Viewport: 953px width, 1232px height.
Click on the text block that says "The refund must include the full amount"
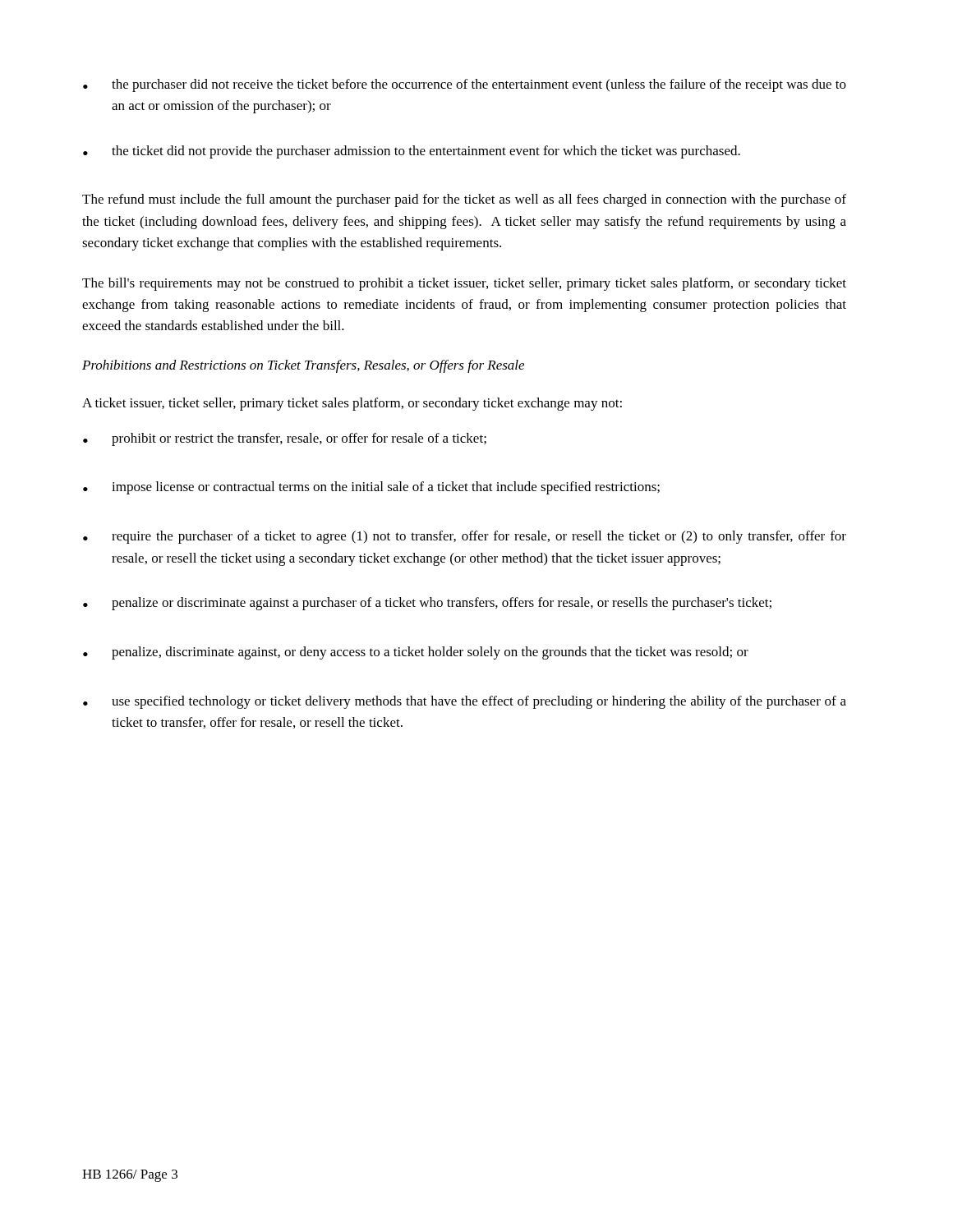coord(464,221)
